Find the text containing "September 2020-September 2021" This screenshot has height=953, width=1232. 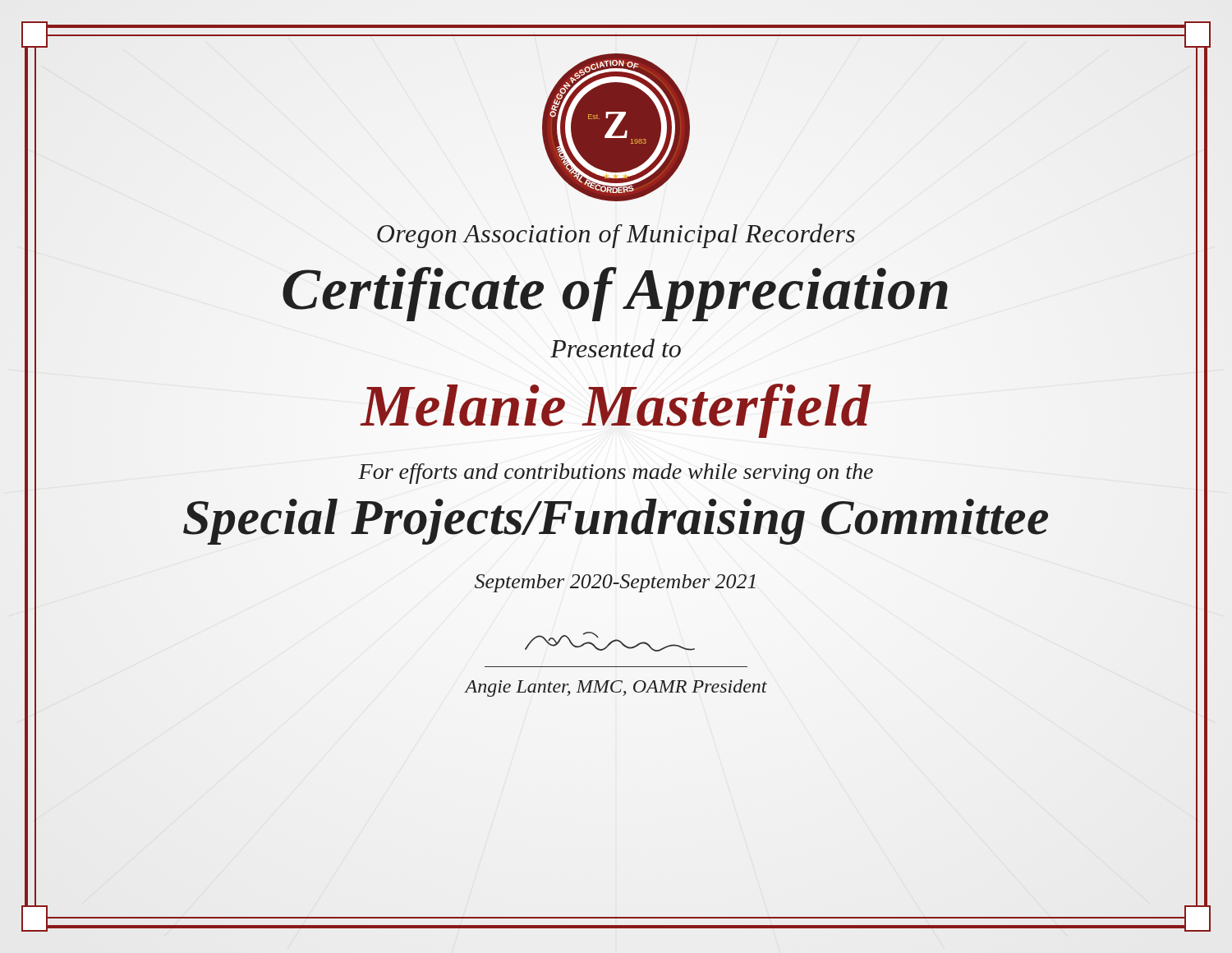tap(616, 581)
